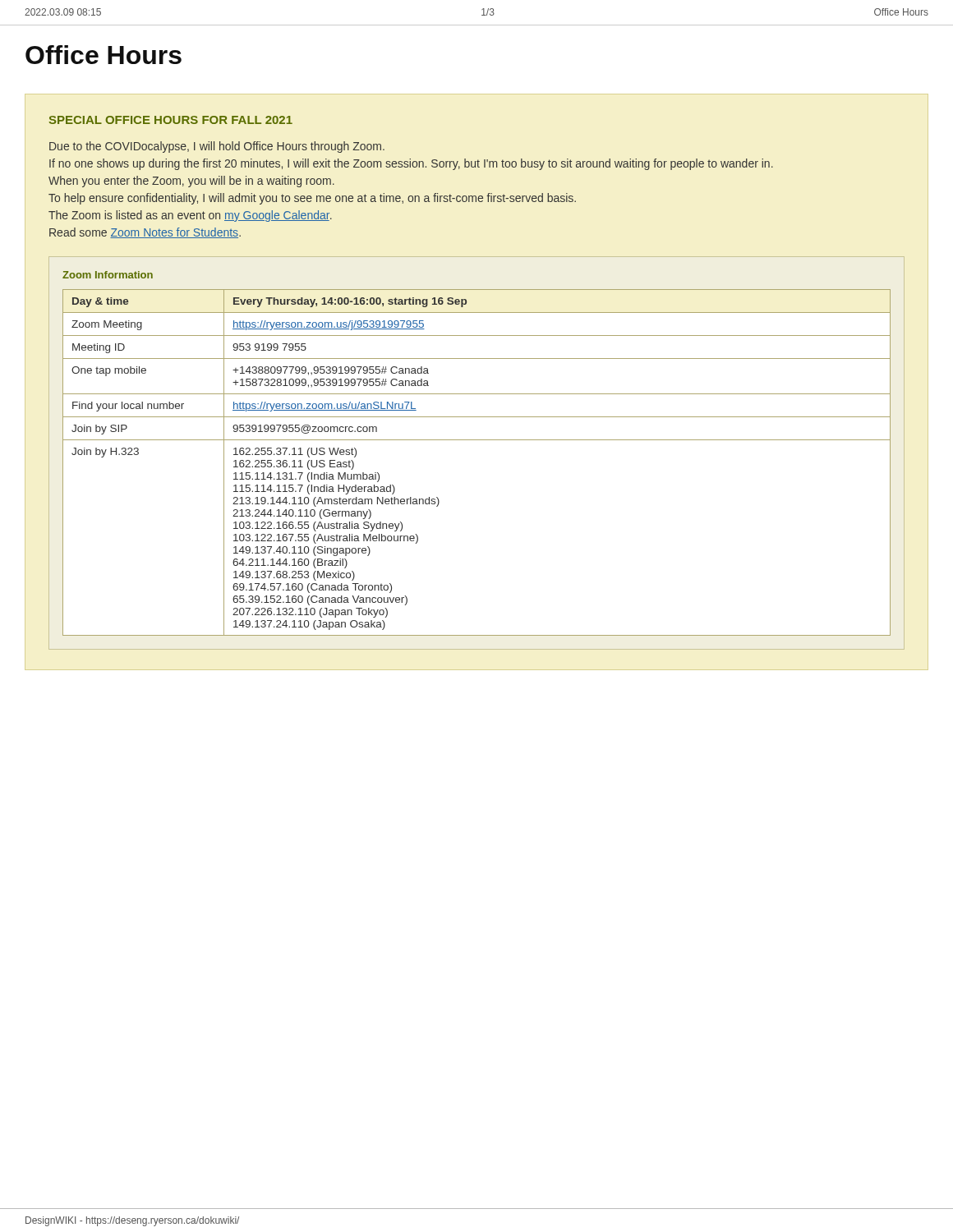Click on the title that reads "Office Hours"

104,55
